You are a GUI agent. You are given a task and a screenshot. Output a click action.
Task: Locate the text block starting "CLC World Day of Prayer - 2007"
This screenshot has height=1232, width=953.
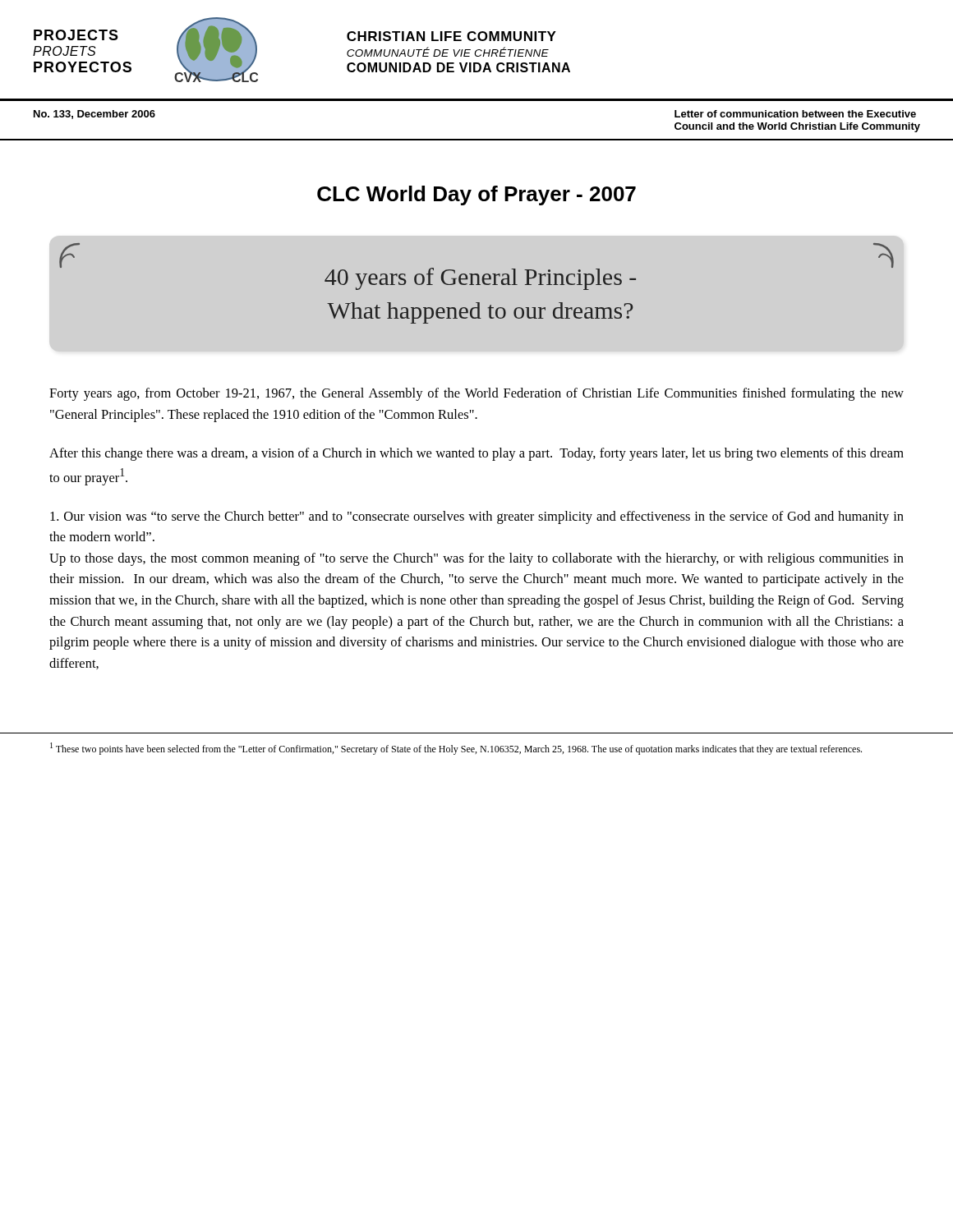(x=476, y=194)
